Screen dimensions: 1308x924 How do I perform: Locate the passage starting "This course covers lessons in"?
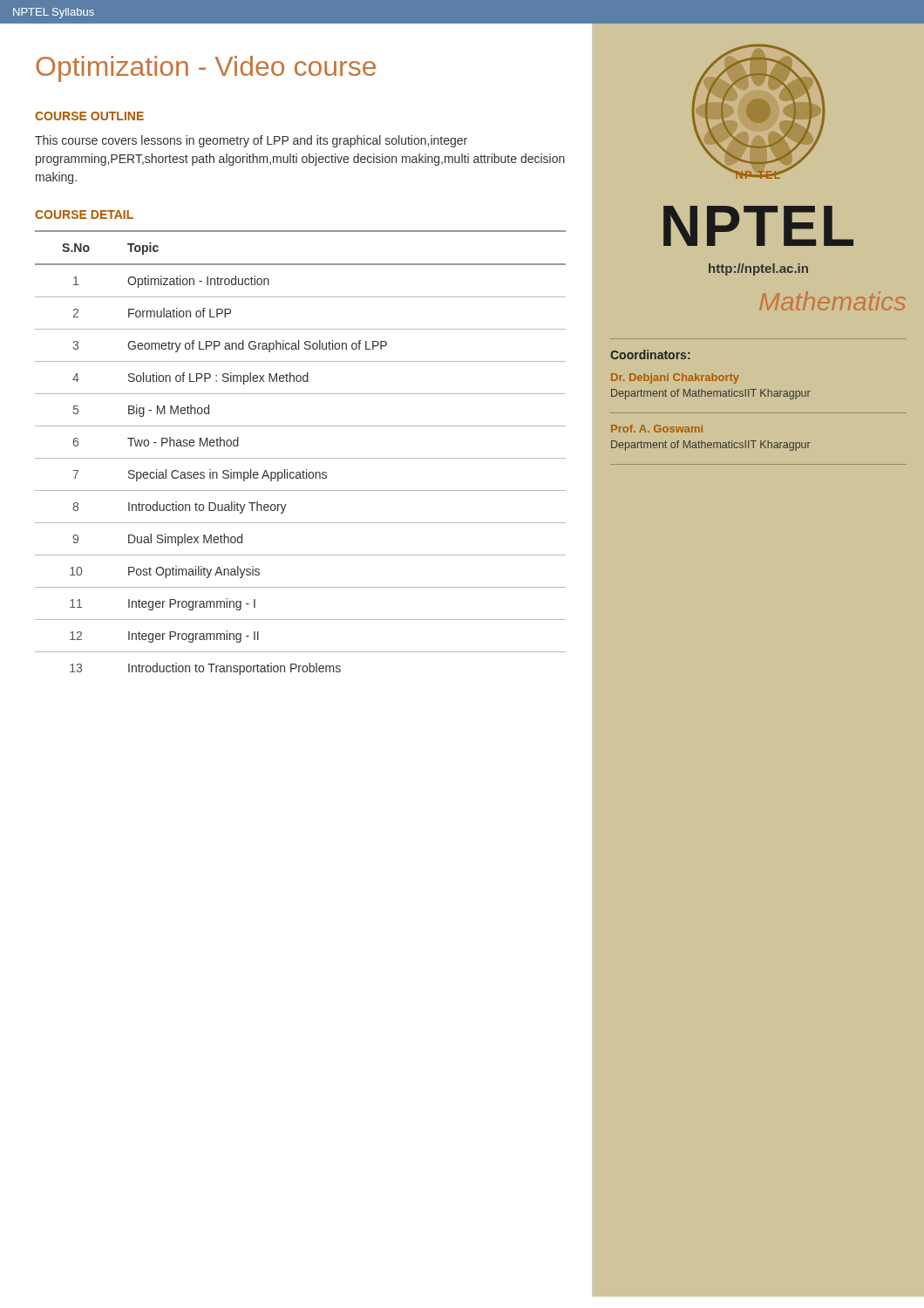point(300,159)
